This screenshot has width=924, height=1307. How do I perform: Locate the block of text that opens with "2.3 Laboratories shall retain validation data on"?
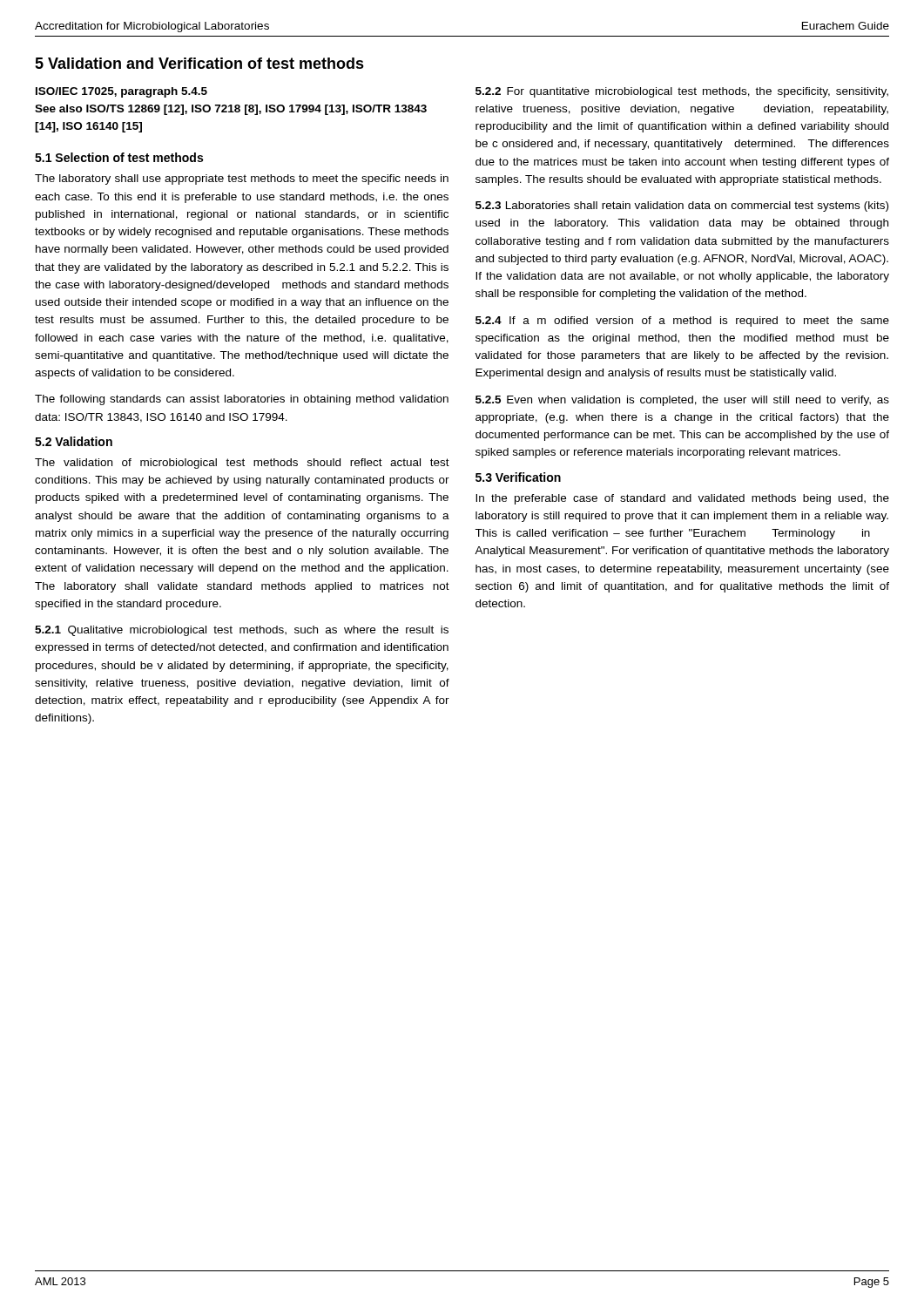coord(682,250)
